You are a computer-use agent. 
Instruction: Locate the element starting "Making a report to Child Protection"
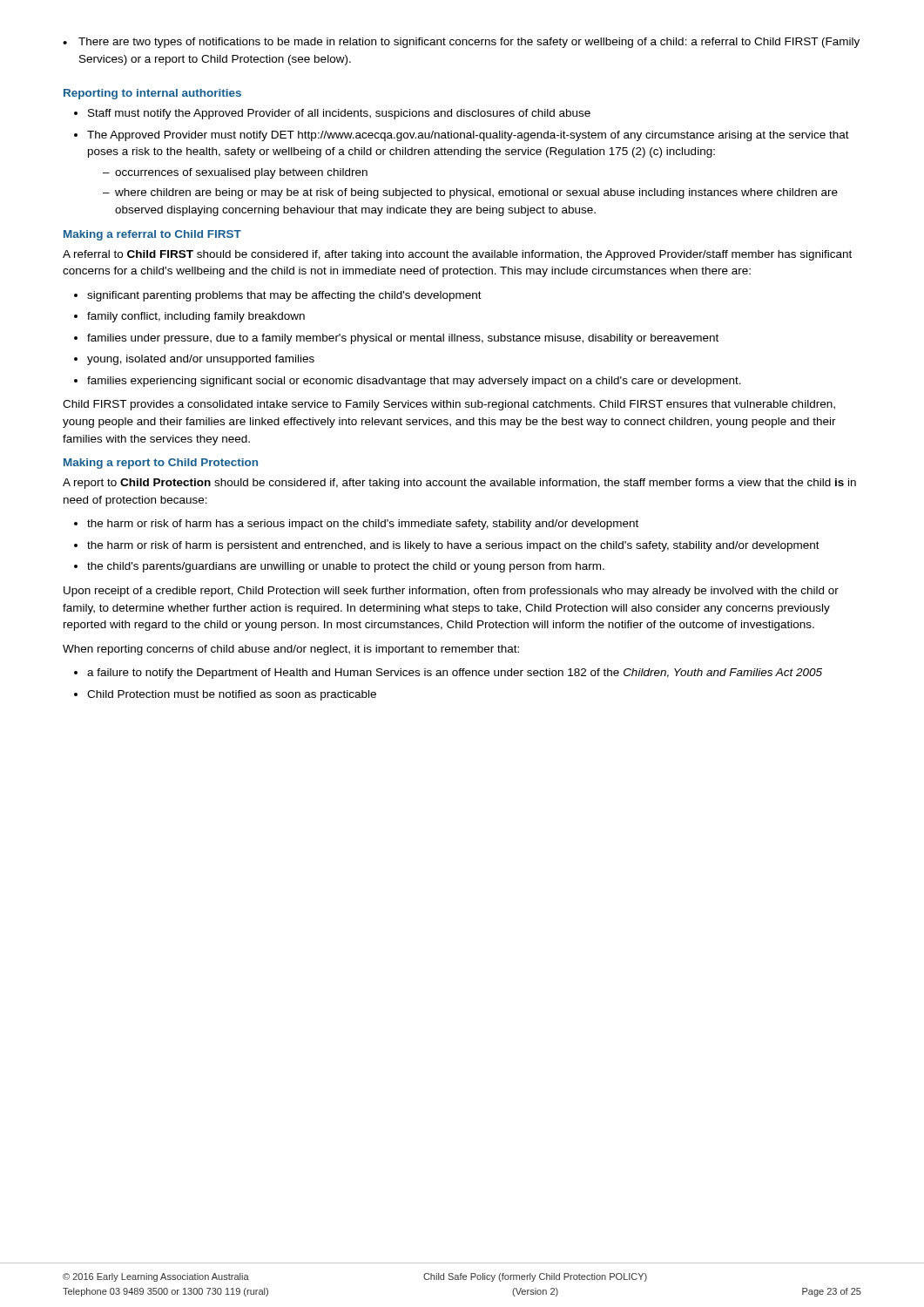tap(161, 462)
